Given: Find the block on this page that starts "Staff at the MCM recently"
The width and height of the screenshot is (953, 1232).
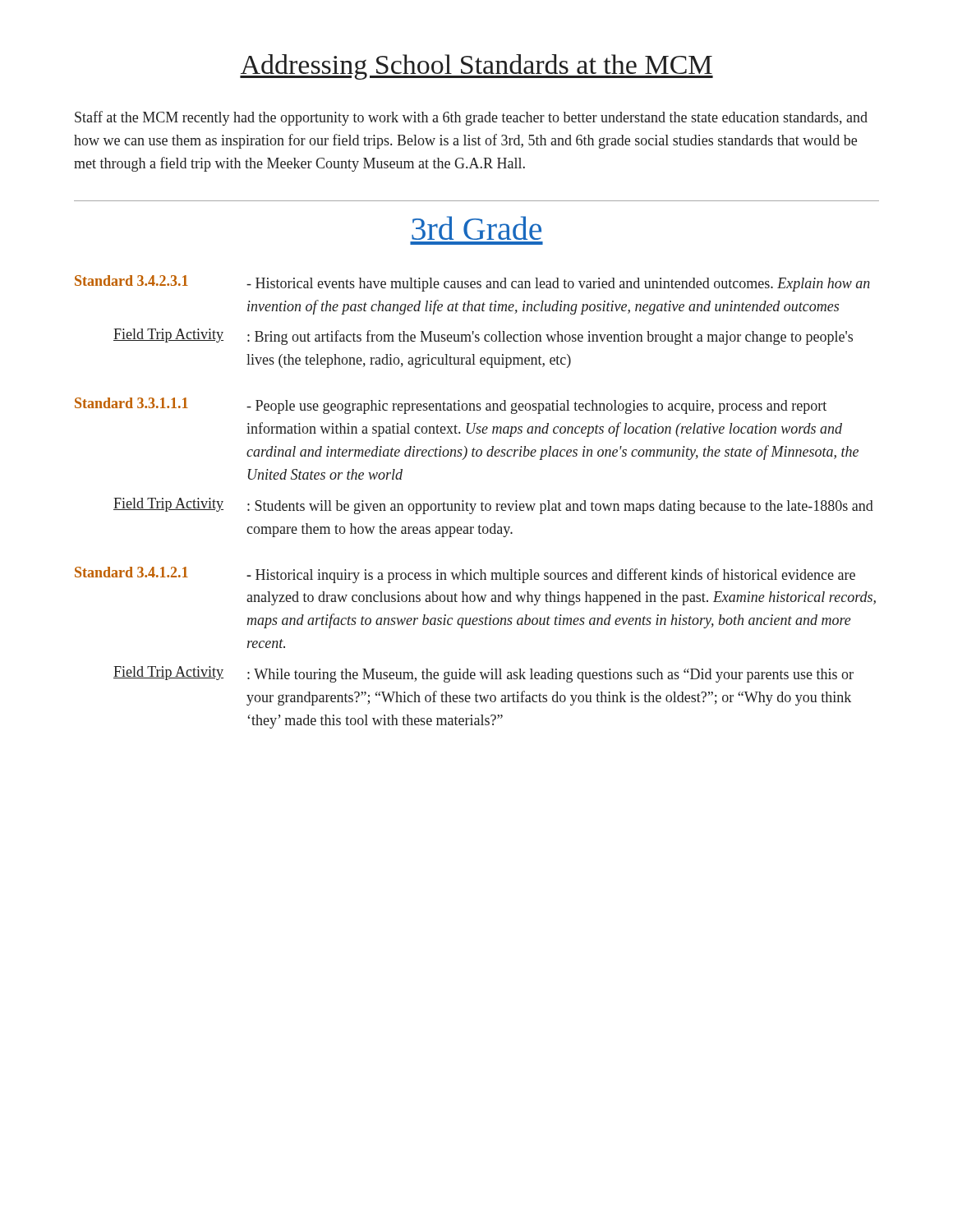Looking at the screenshot, I should [x=471, y=140].
